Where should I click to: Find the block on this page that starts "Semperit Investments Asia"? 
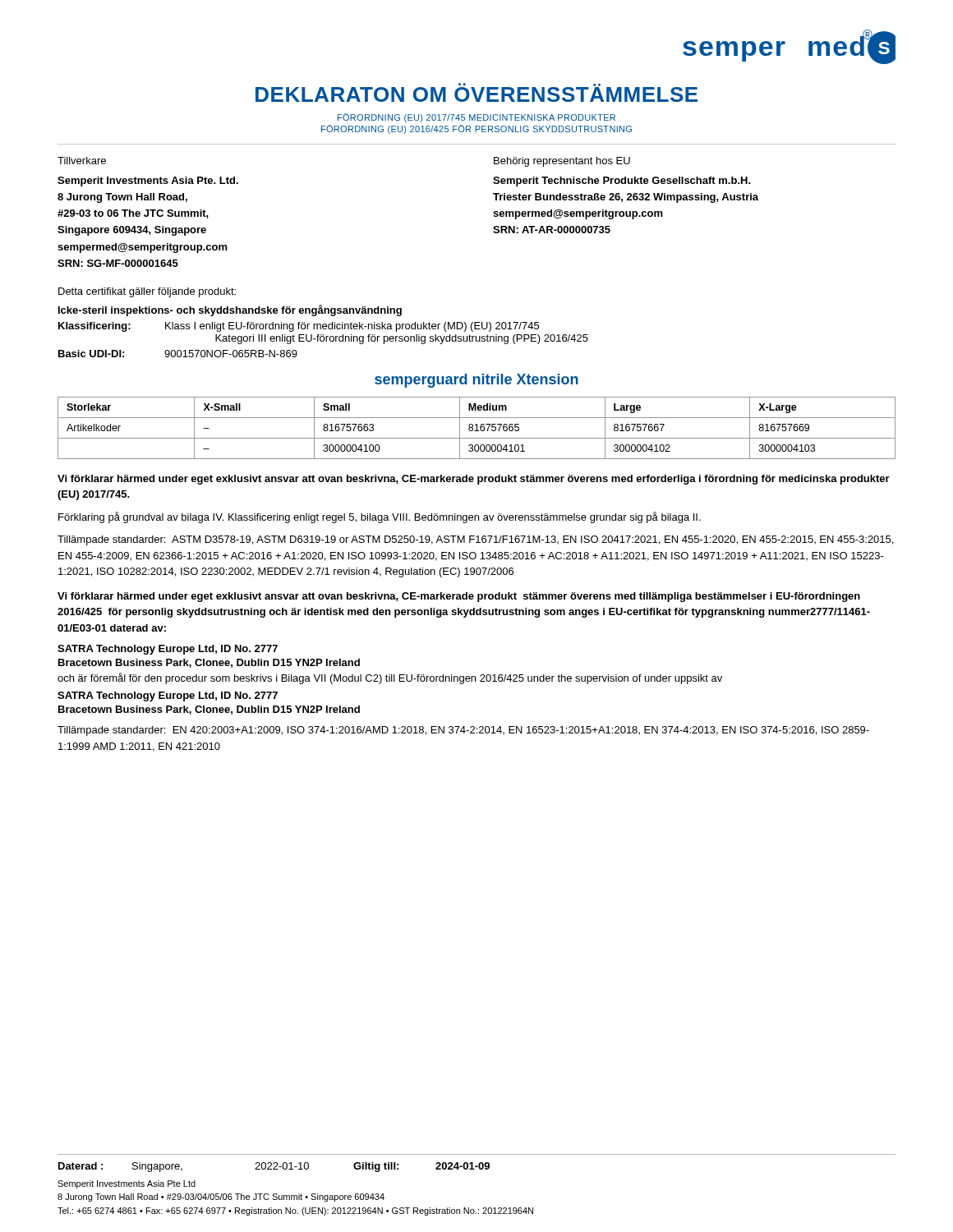(x=148, y=222)
